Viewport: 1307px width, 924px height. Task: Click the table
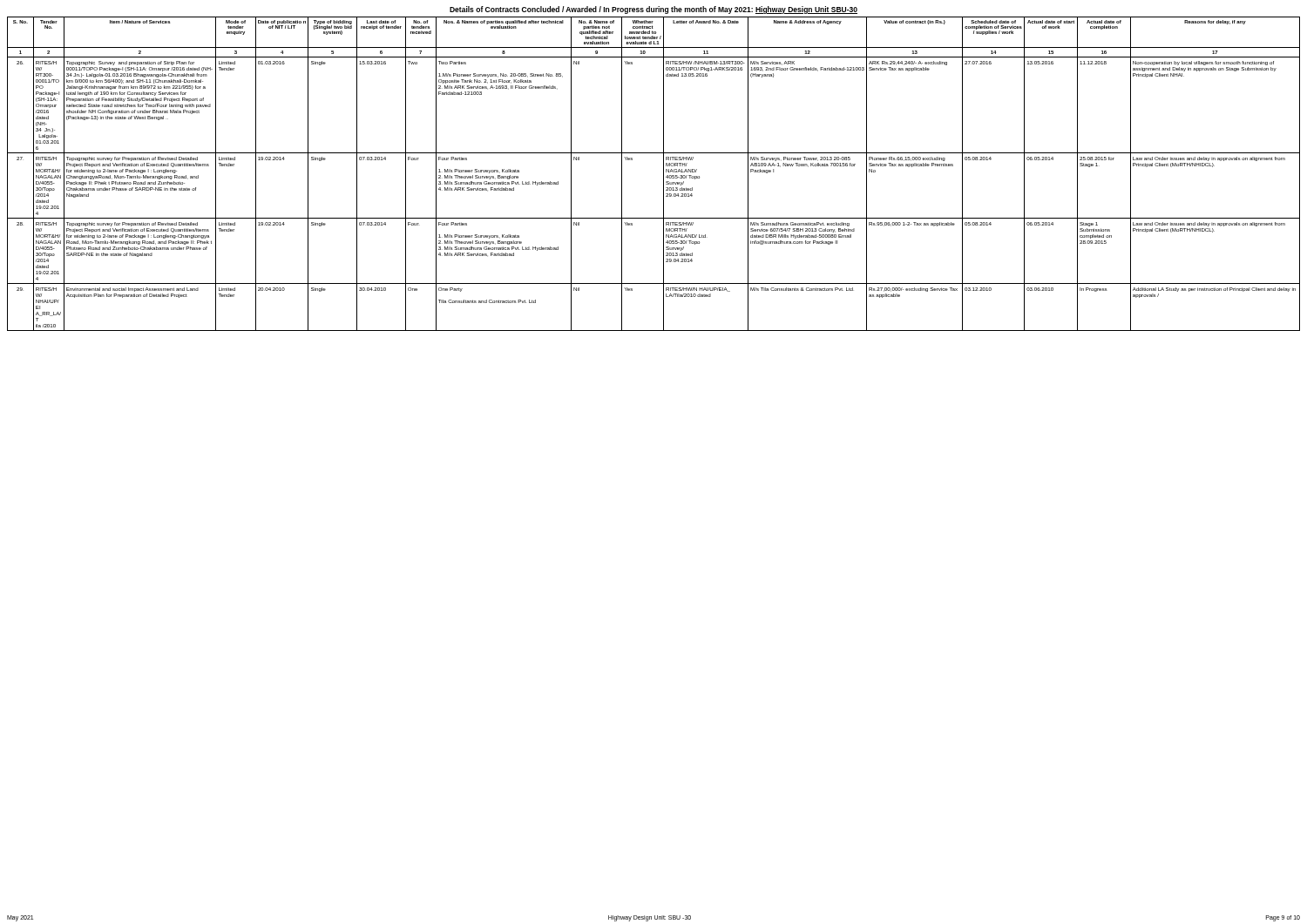[654, 174]
